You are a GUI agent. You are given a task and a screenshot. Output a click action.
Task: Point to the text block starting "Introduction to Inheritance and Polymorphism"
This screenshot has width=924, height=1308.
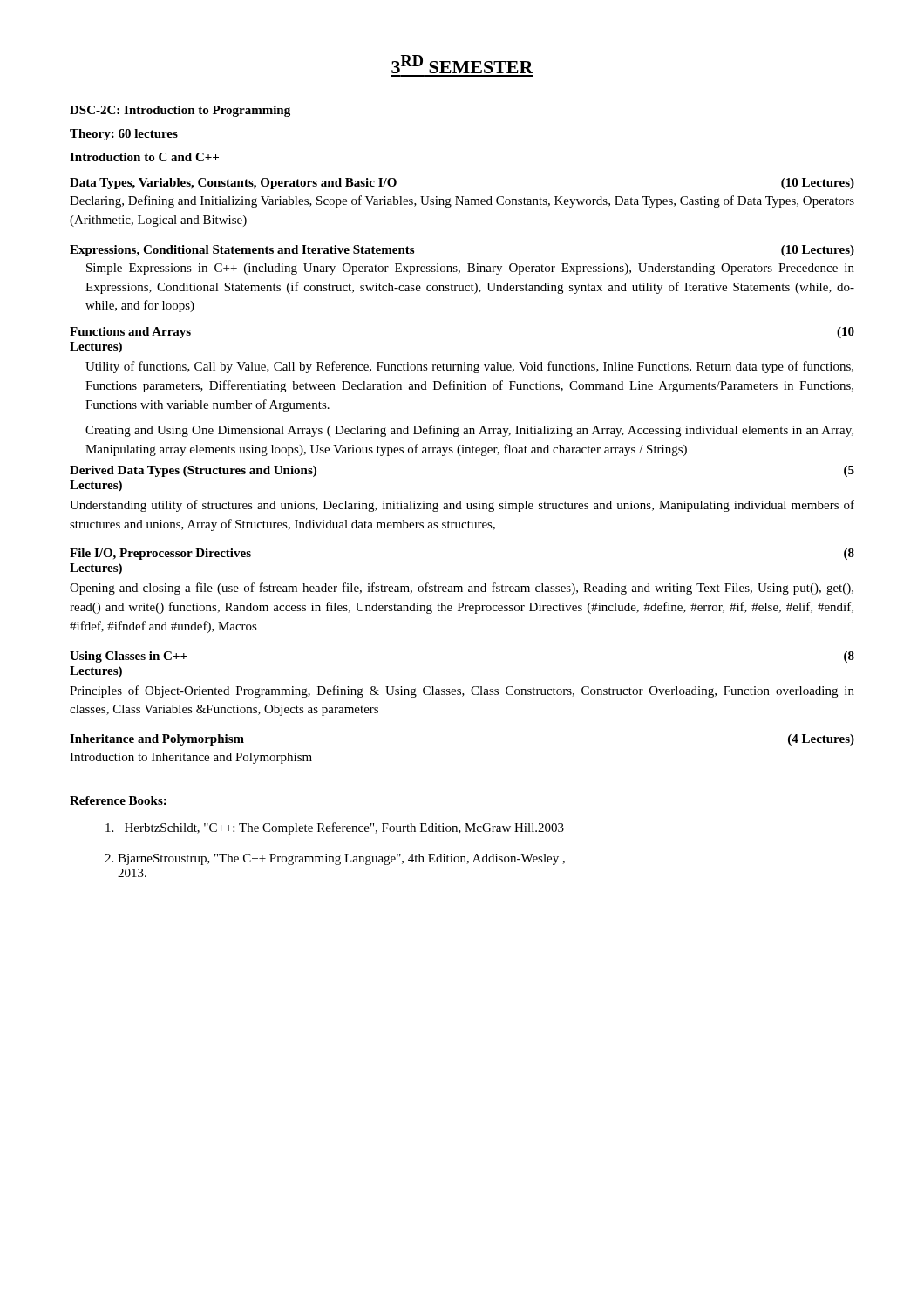click(191, 757)
